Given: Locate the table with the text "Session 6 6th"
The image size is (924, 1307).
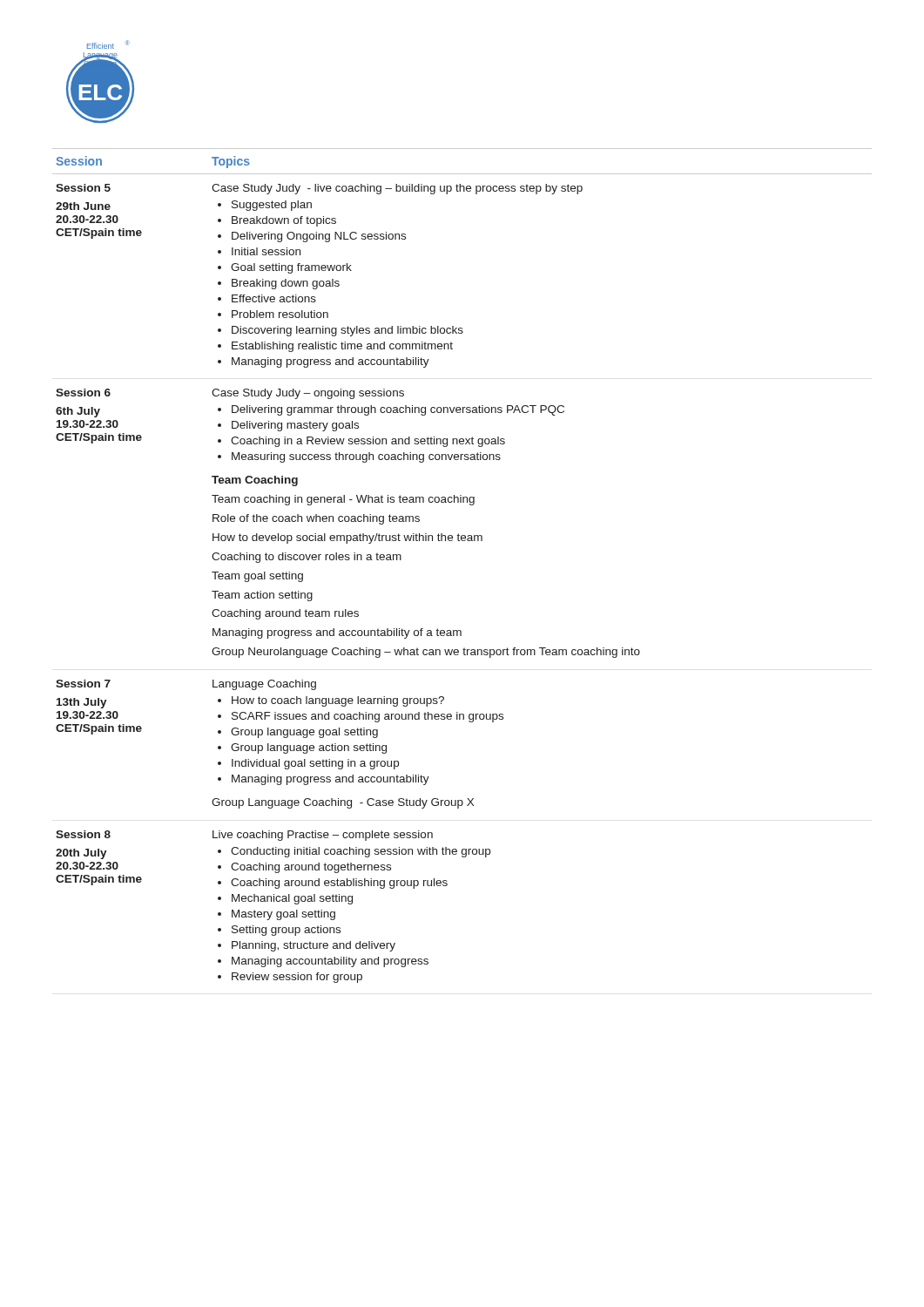Looking at the screenshot, I should (x=462, y=571).
